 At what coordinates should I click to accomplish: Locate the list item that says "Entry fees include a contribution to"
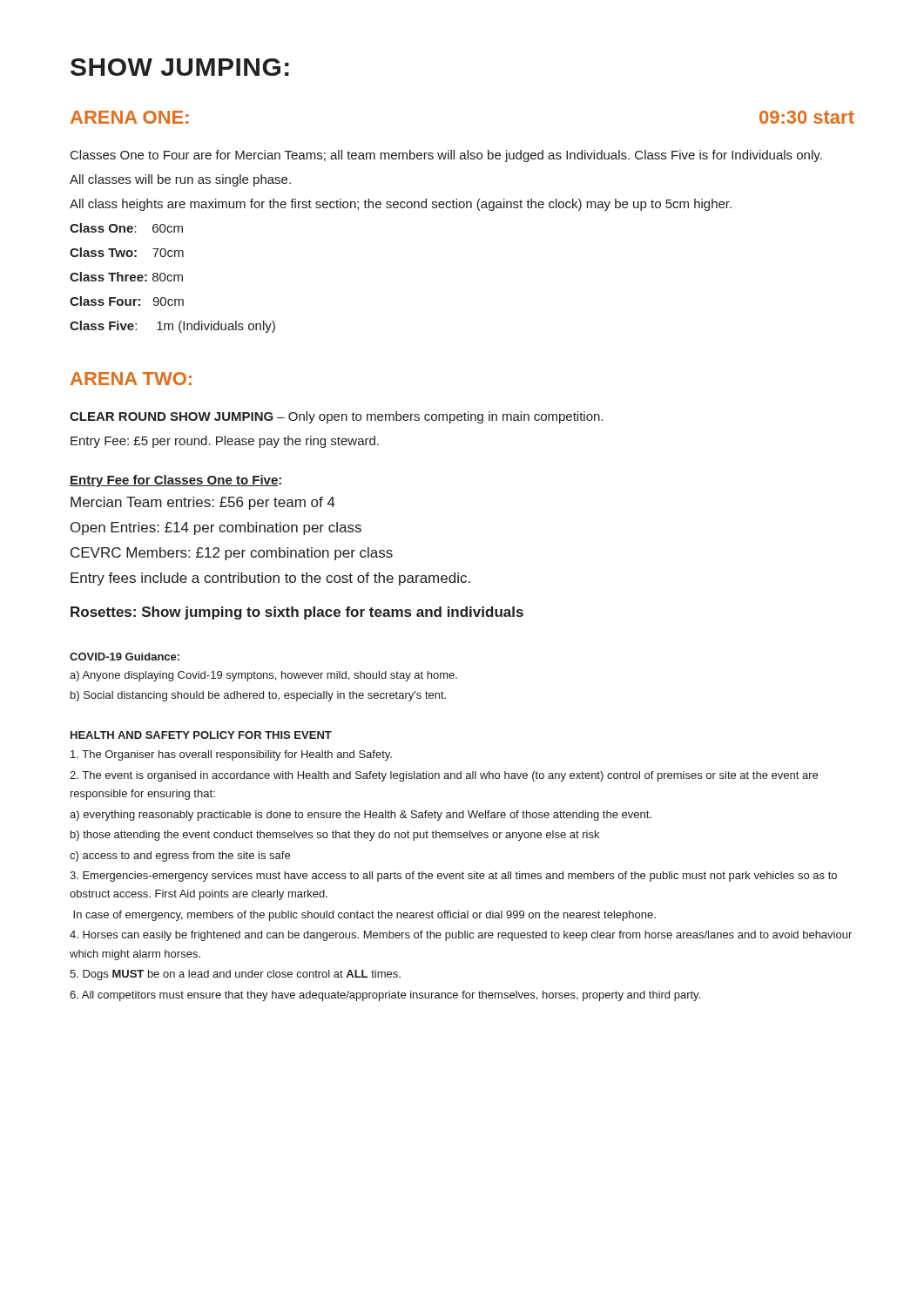tap(462, 579)
